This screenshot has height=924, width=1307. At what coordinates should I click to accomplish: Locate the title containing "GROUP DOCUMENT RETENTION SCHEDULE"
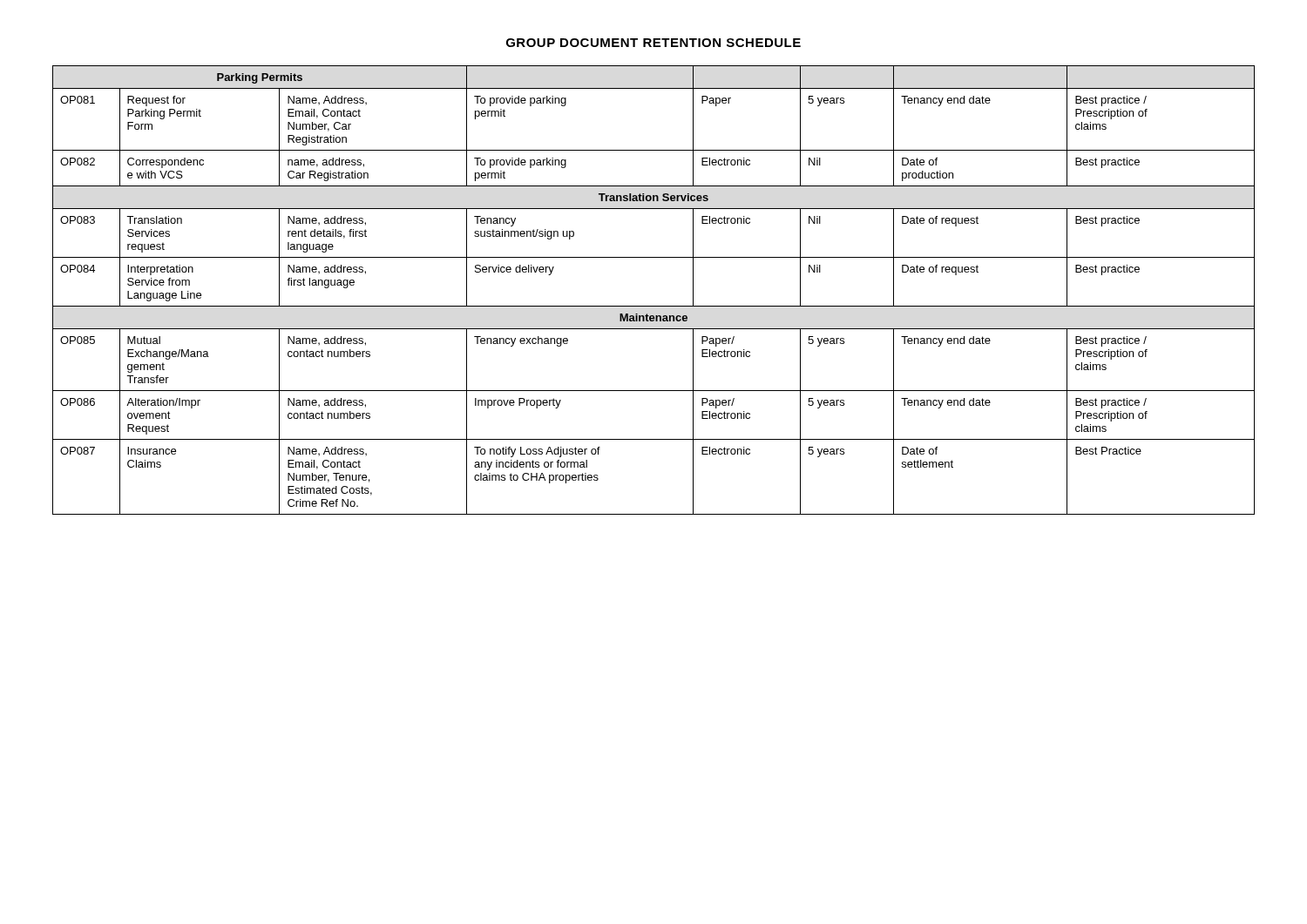pos(654,42)
